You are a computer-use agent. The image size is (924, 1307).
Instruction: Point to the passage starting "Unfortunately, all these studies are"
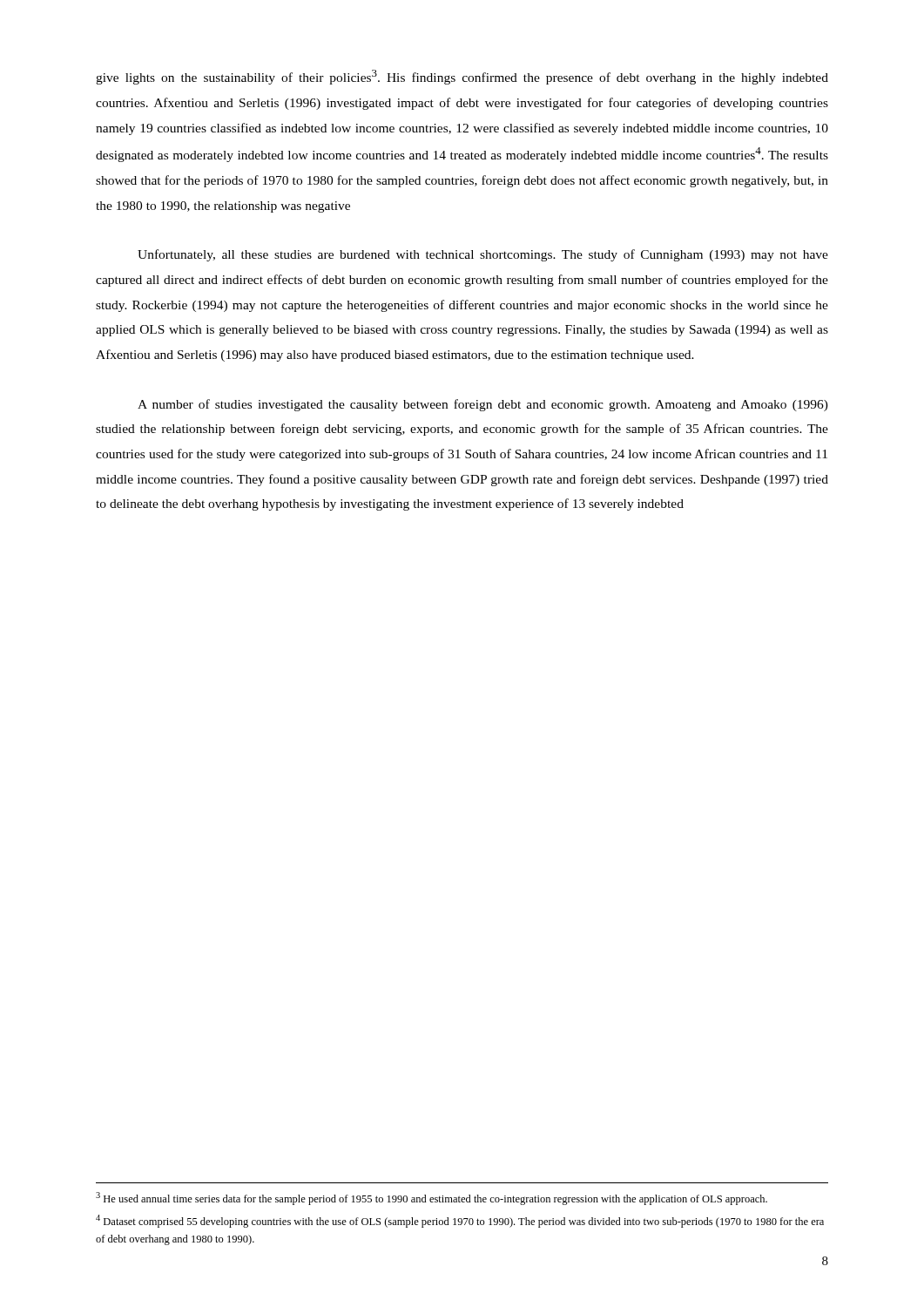click(462, 304)
